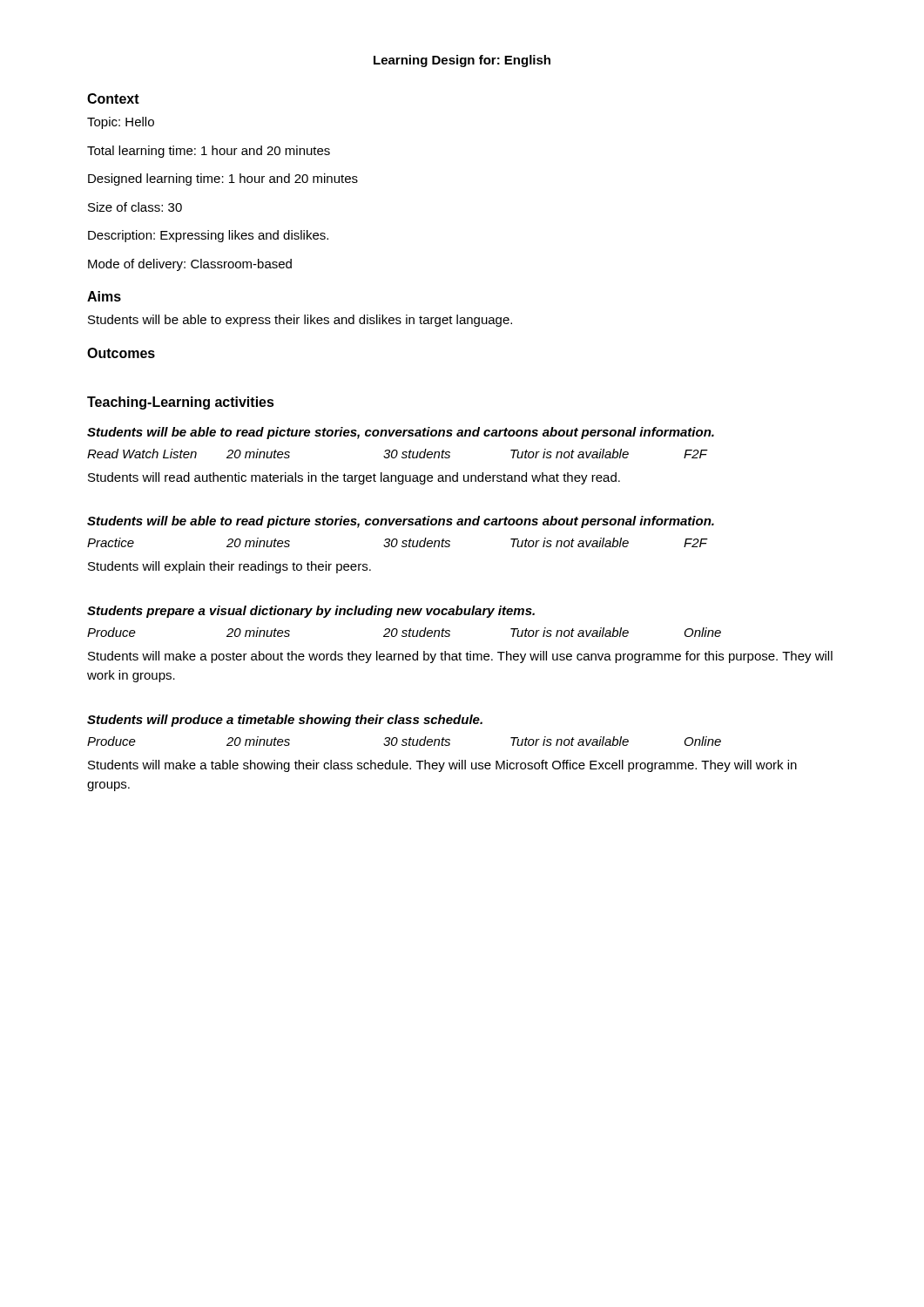This screenshot has width=924, height=1307.
Task: Point to the passage starting "Size of class:"
Action: click(135, 207)
